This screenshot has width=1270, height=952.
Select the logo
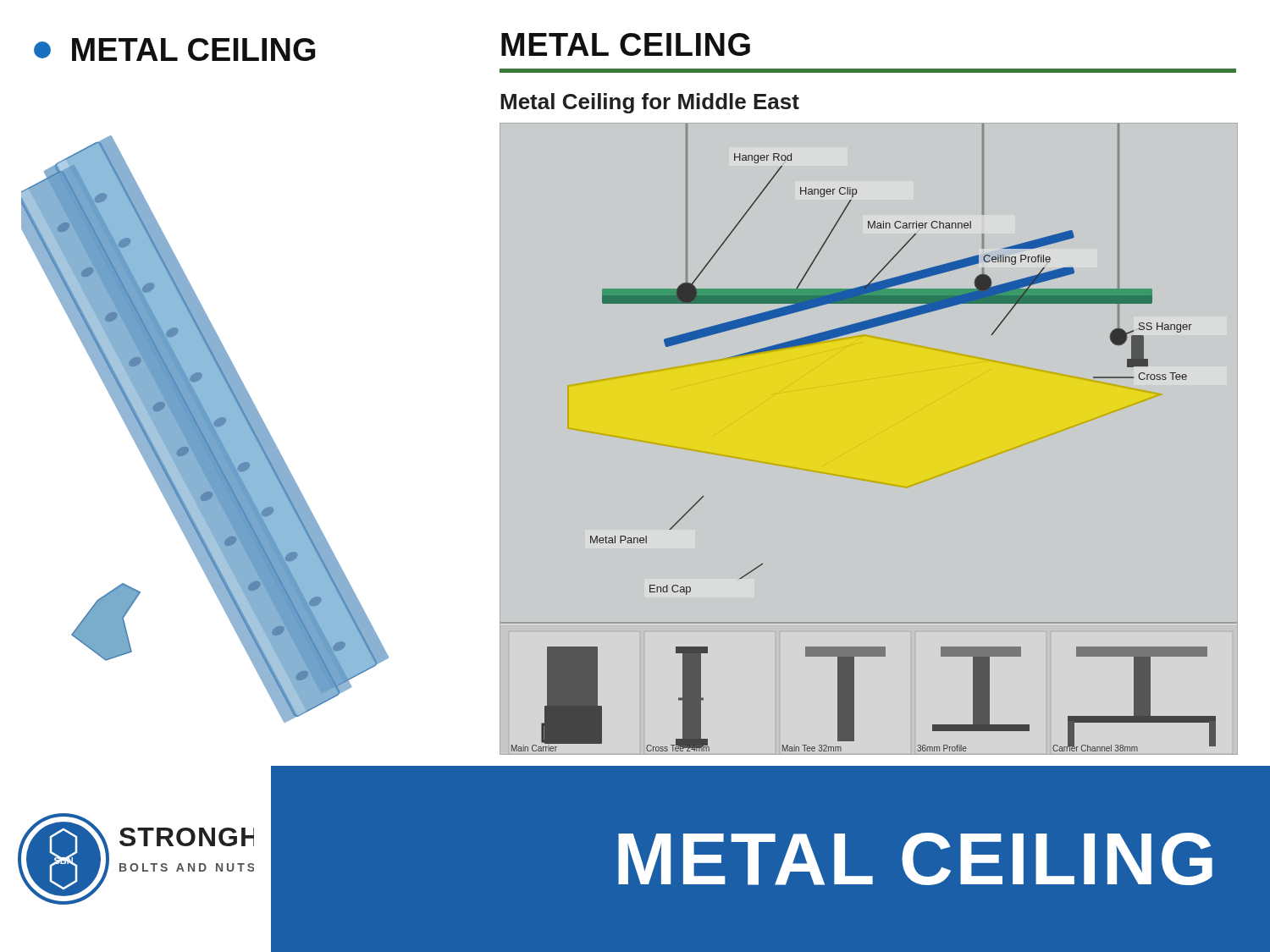tap(135, 859)
